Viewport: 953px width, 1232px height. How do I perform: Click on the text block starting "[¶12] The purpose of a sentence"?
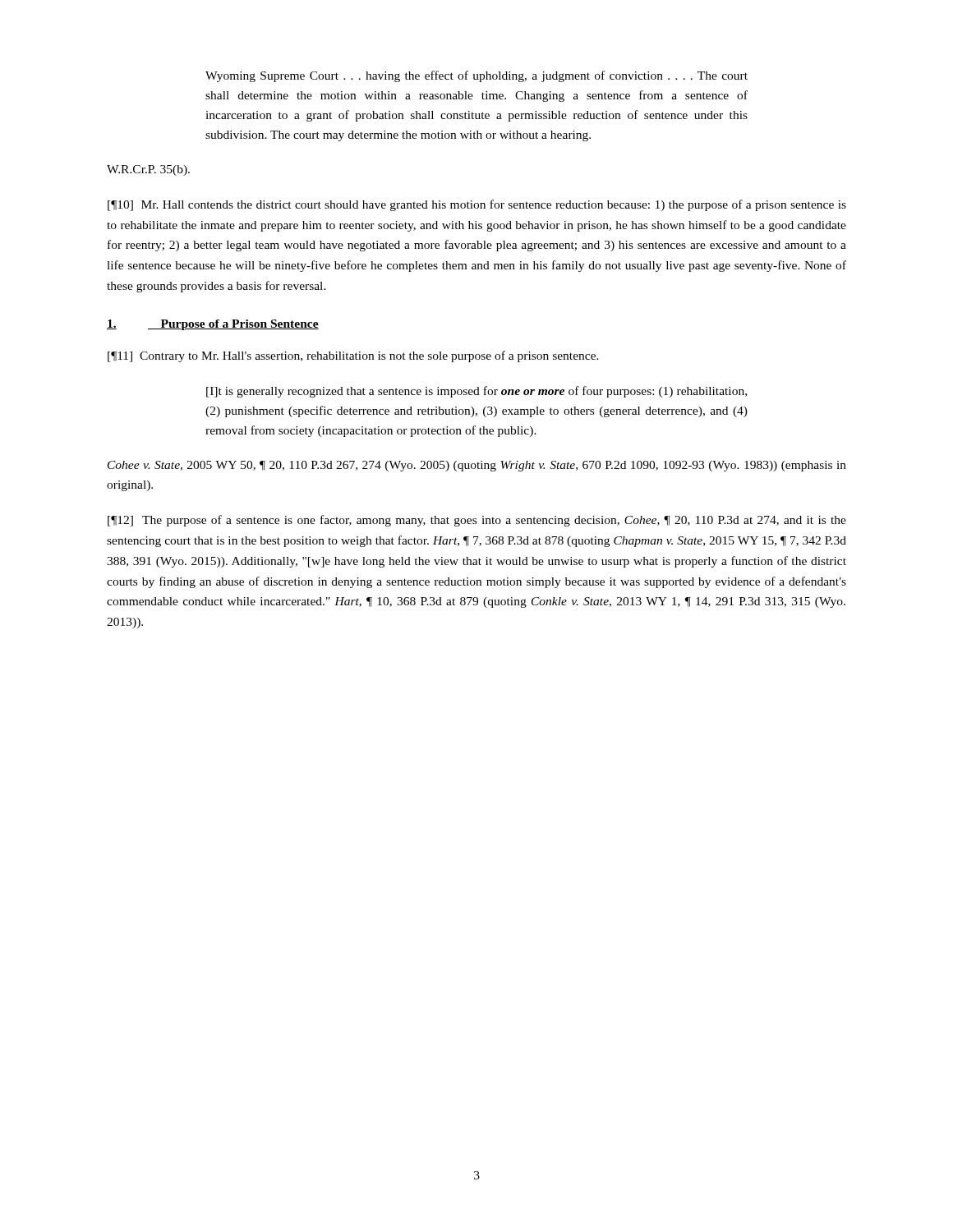pyautogui.click(x=476, y=571)
